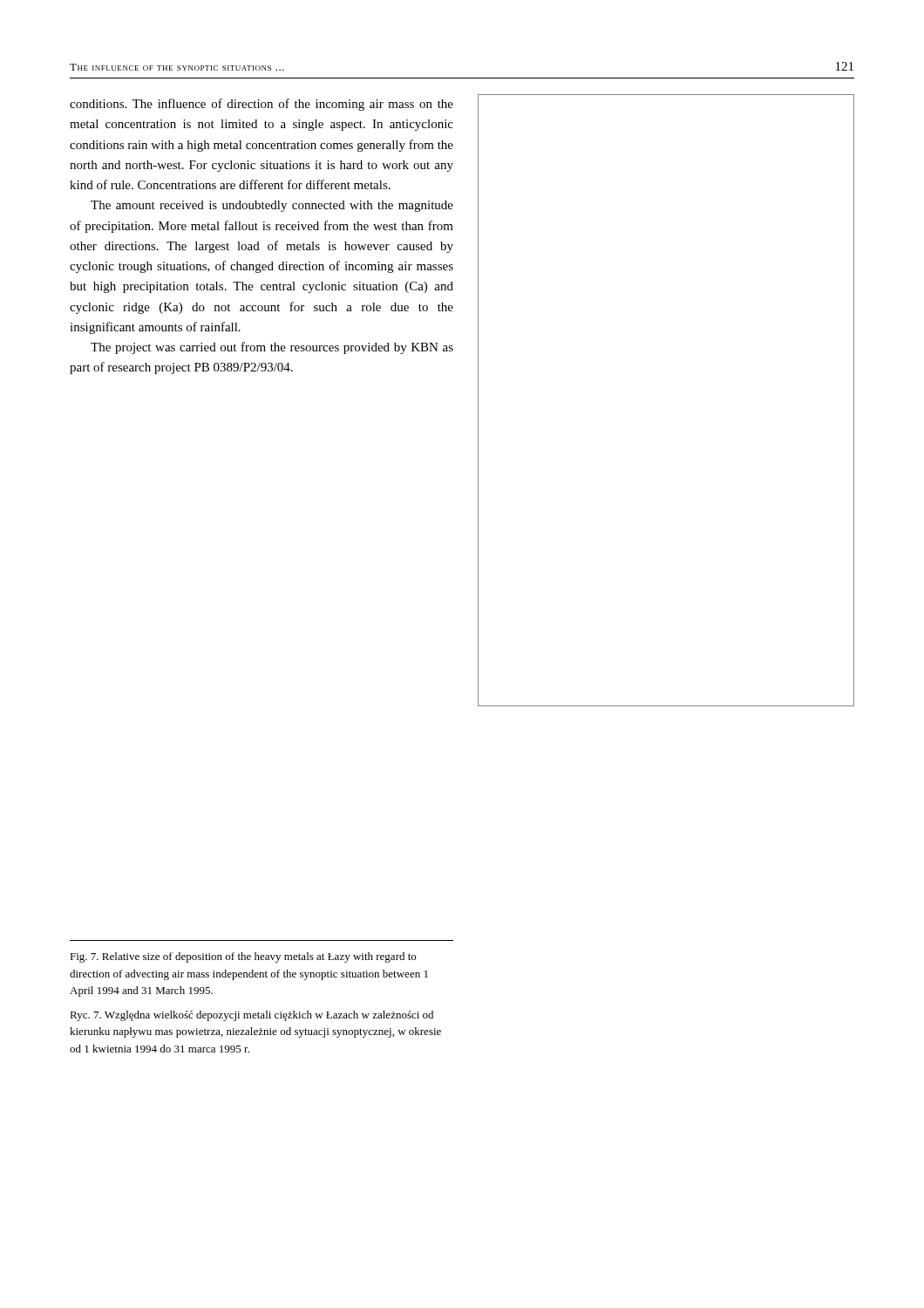Locate the block of text that opens with "Fig. 7. Relative size of deposition of the"

[262, 1002]
